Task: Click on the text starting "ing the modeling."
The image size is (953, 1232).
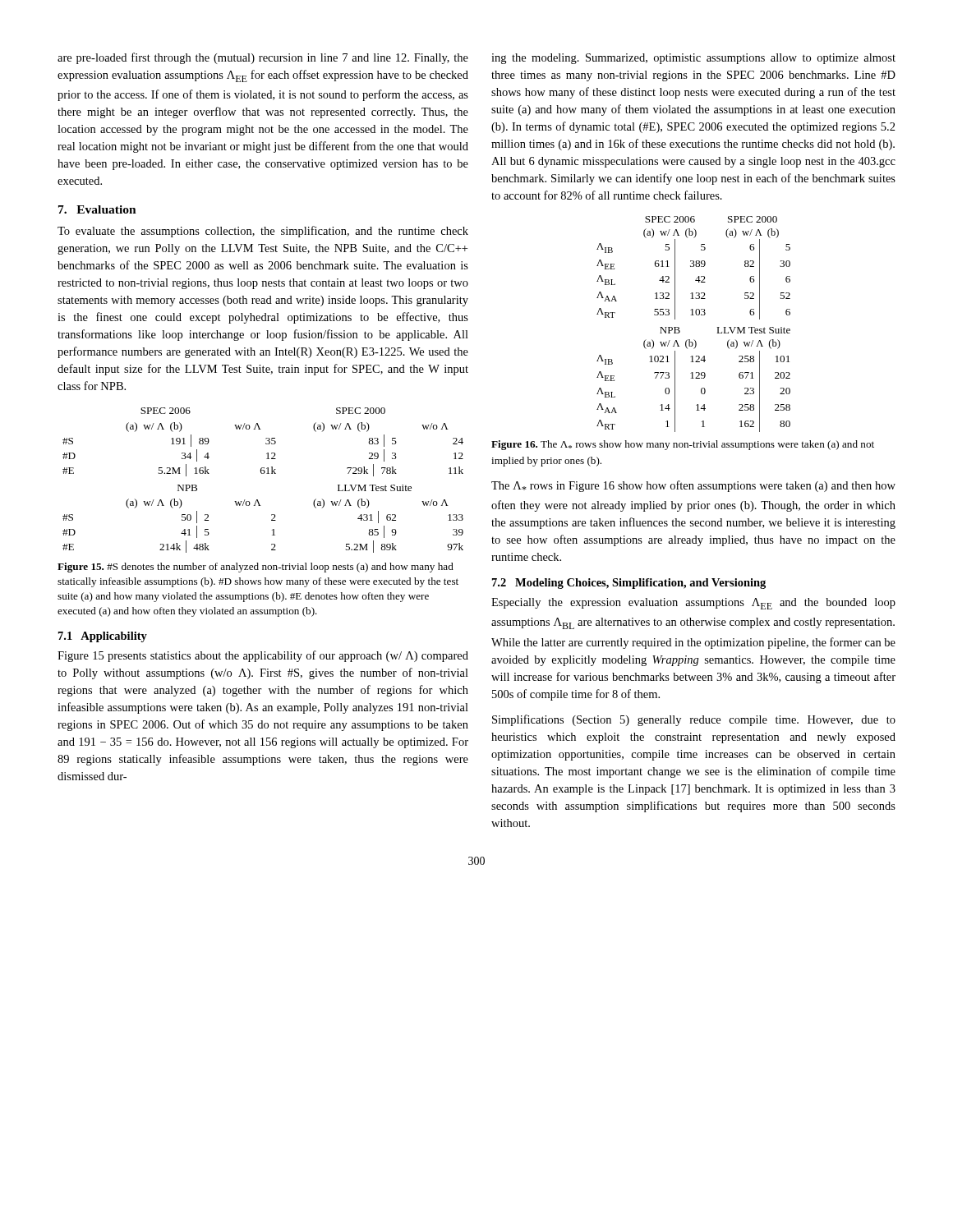Action: pos(693,127)
